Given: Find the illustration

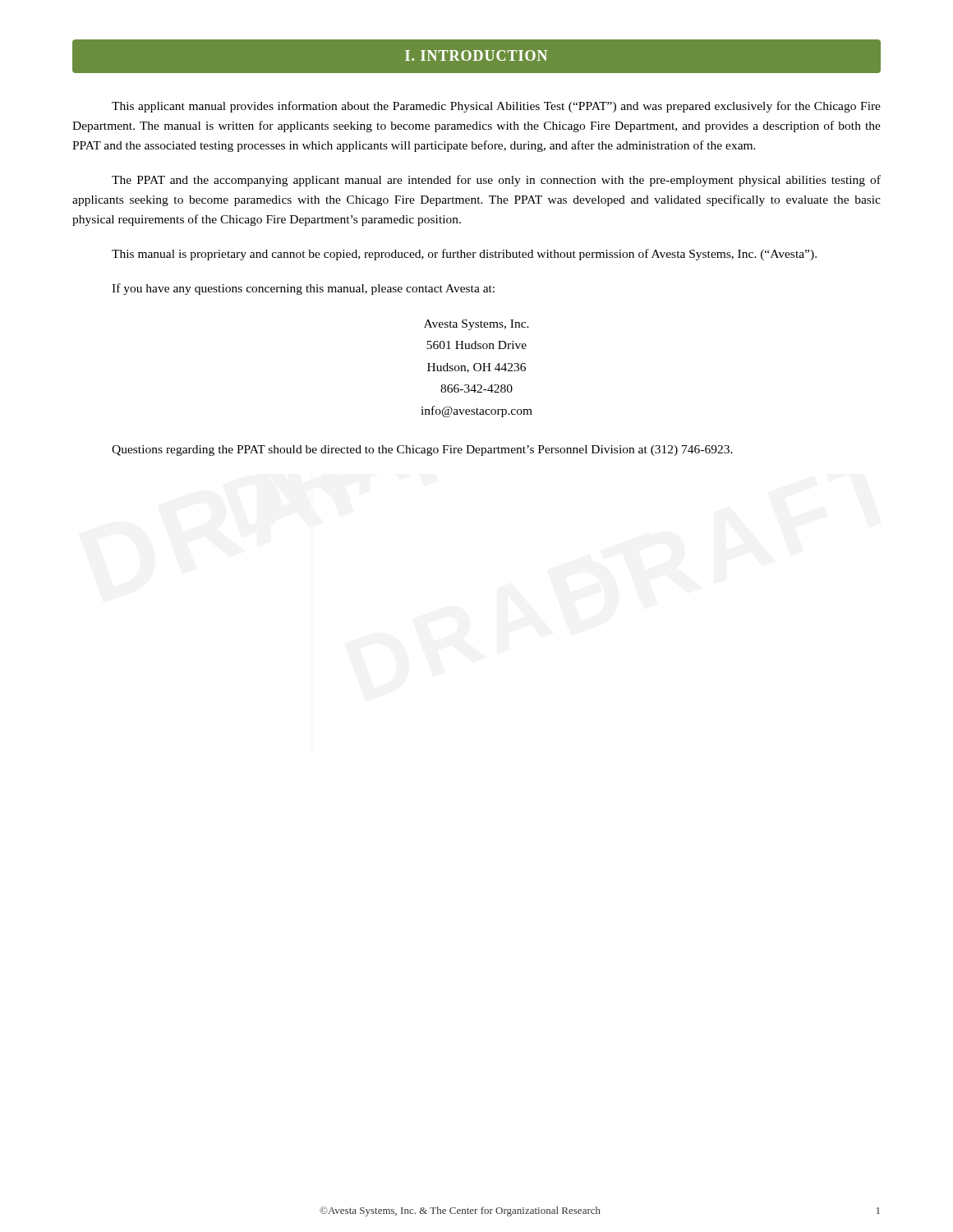Looking at the screenshot, I should [x=476, y=613].
